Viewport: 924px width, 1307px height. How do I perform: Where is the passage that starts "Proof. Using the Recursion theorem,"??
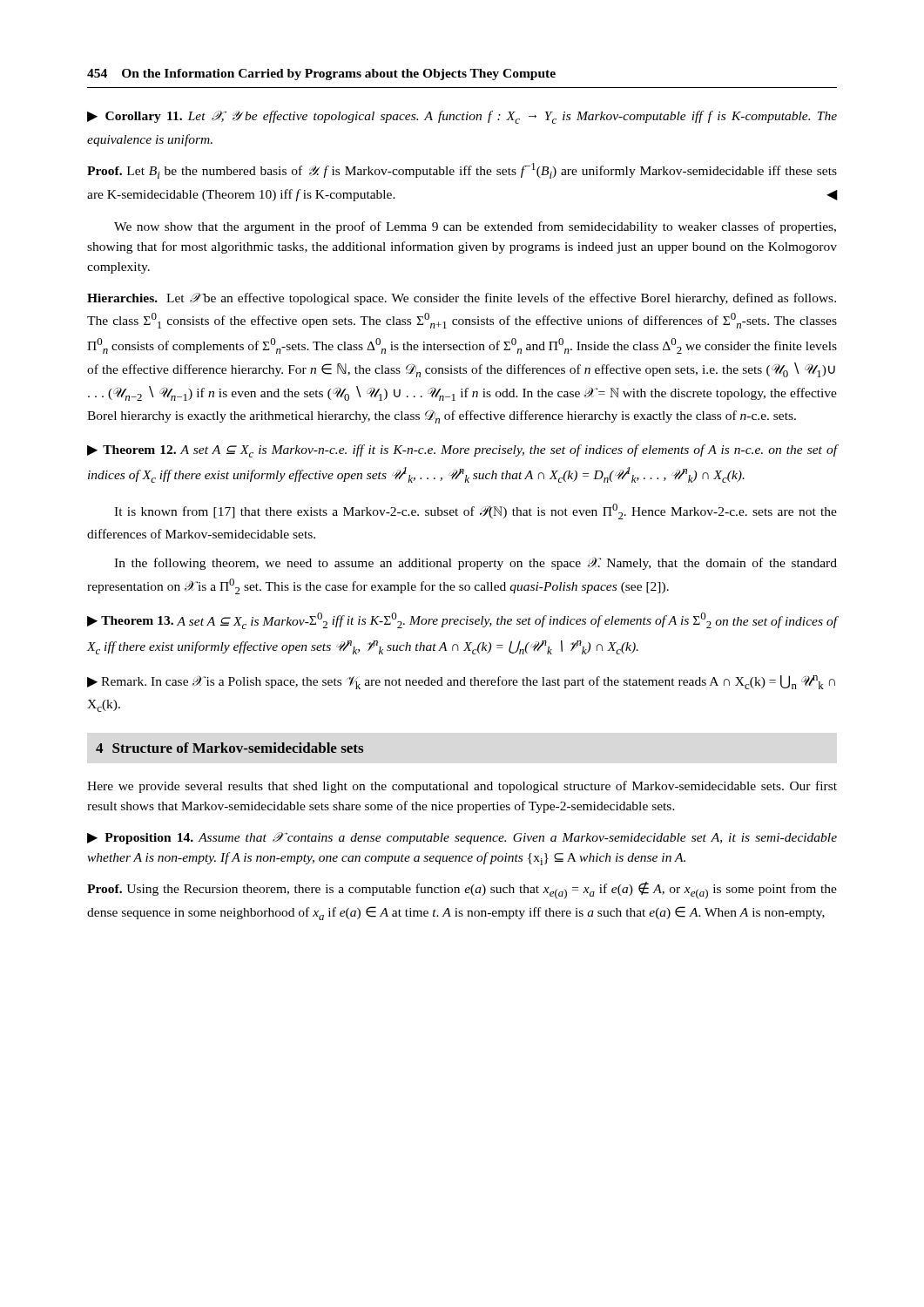462,902
